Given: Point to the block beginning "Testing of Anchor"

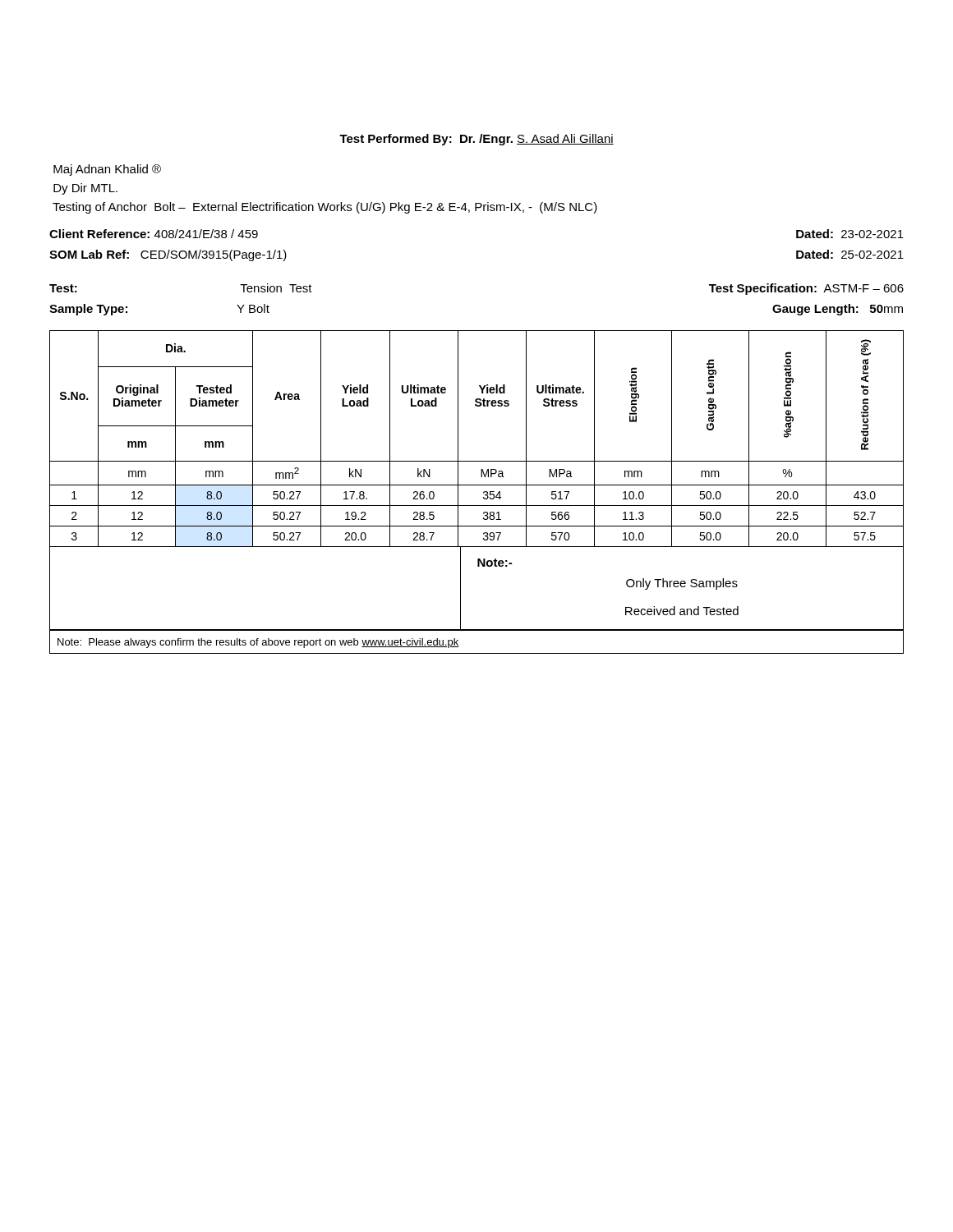Looking at the screenshot, I should [x=323, y=207].
